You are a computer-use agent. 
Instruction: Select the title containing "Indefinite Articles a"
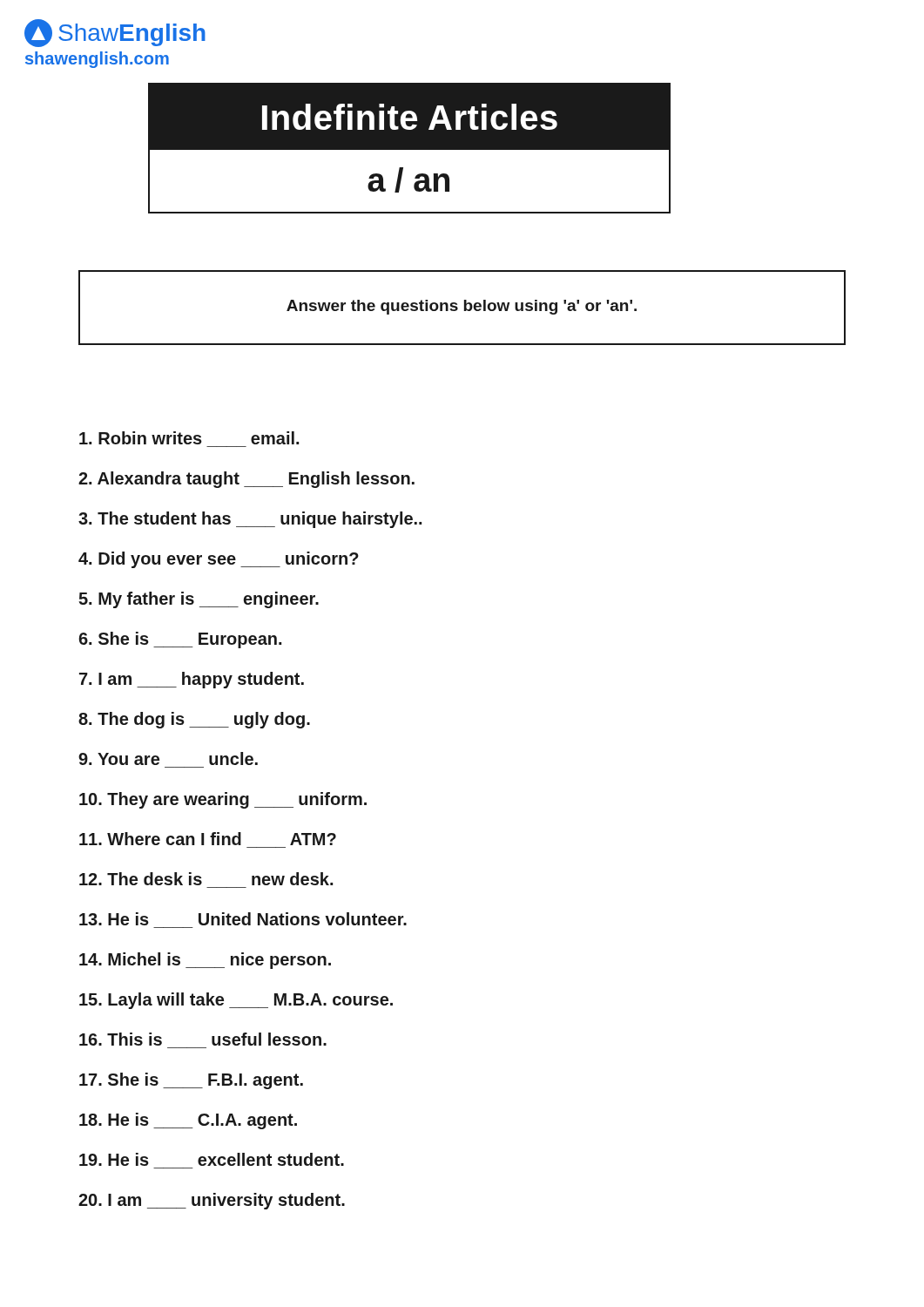click(x=409, y=148)
